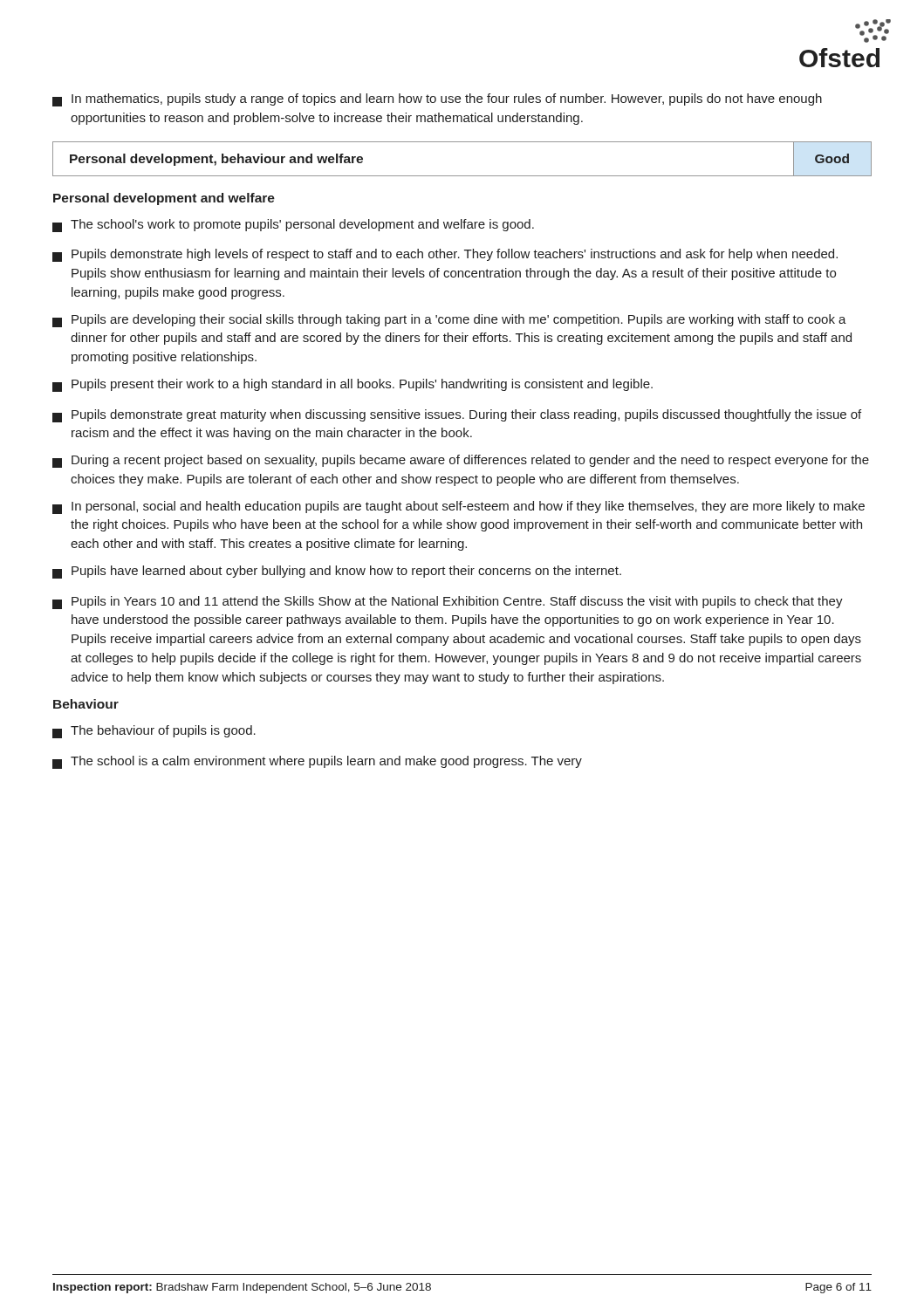Locate the block of text that opens with "Pupils demonstrate high levels of respect"
The width and height of the screenshot is (924, 1309).
coord(462,273)
